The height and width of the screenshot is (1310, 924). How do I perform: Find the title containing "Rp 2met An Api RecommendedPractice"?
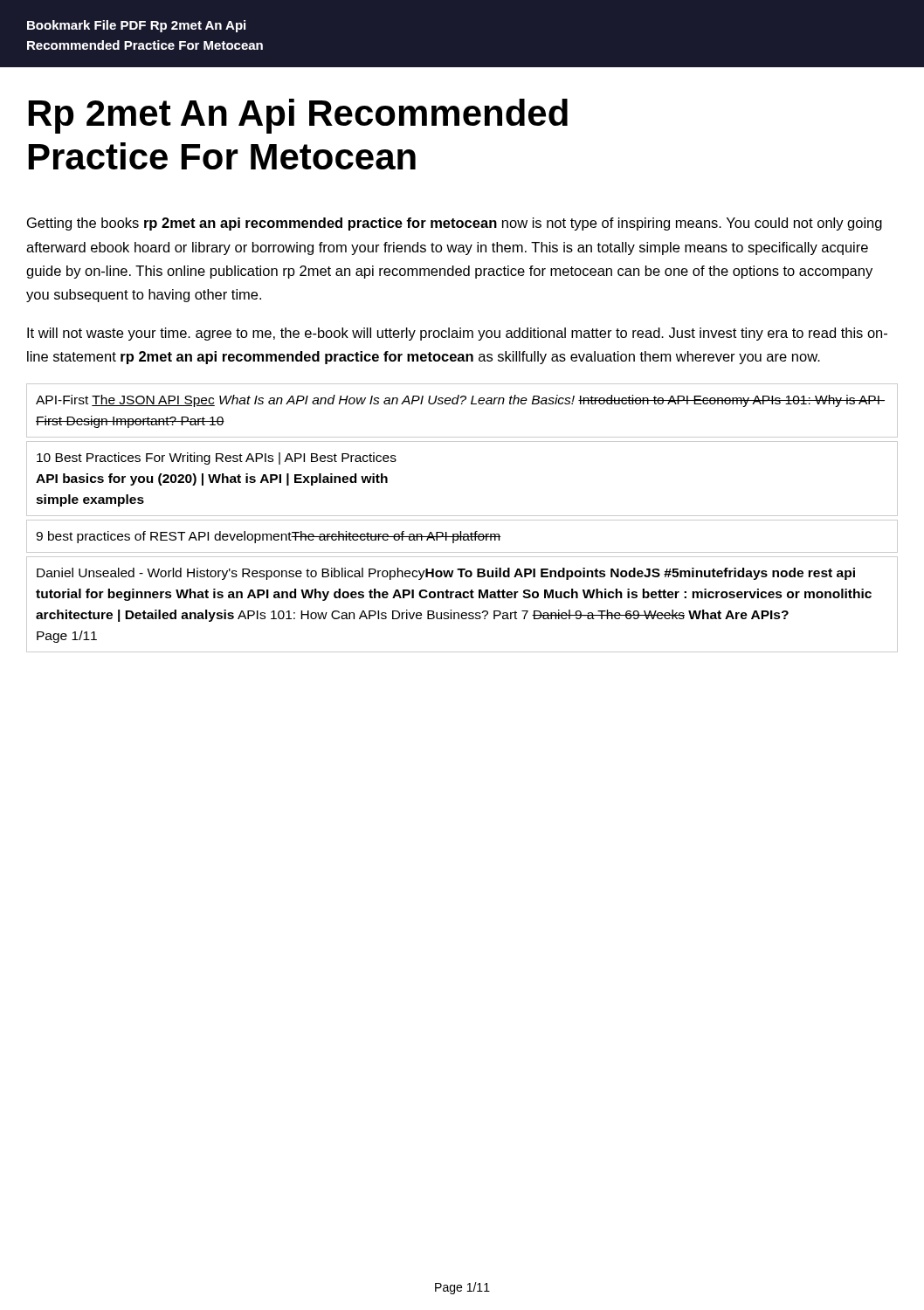[x=298, y=135]
